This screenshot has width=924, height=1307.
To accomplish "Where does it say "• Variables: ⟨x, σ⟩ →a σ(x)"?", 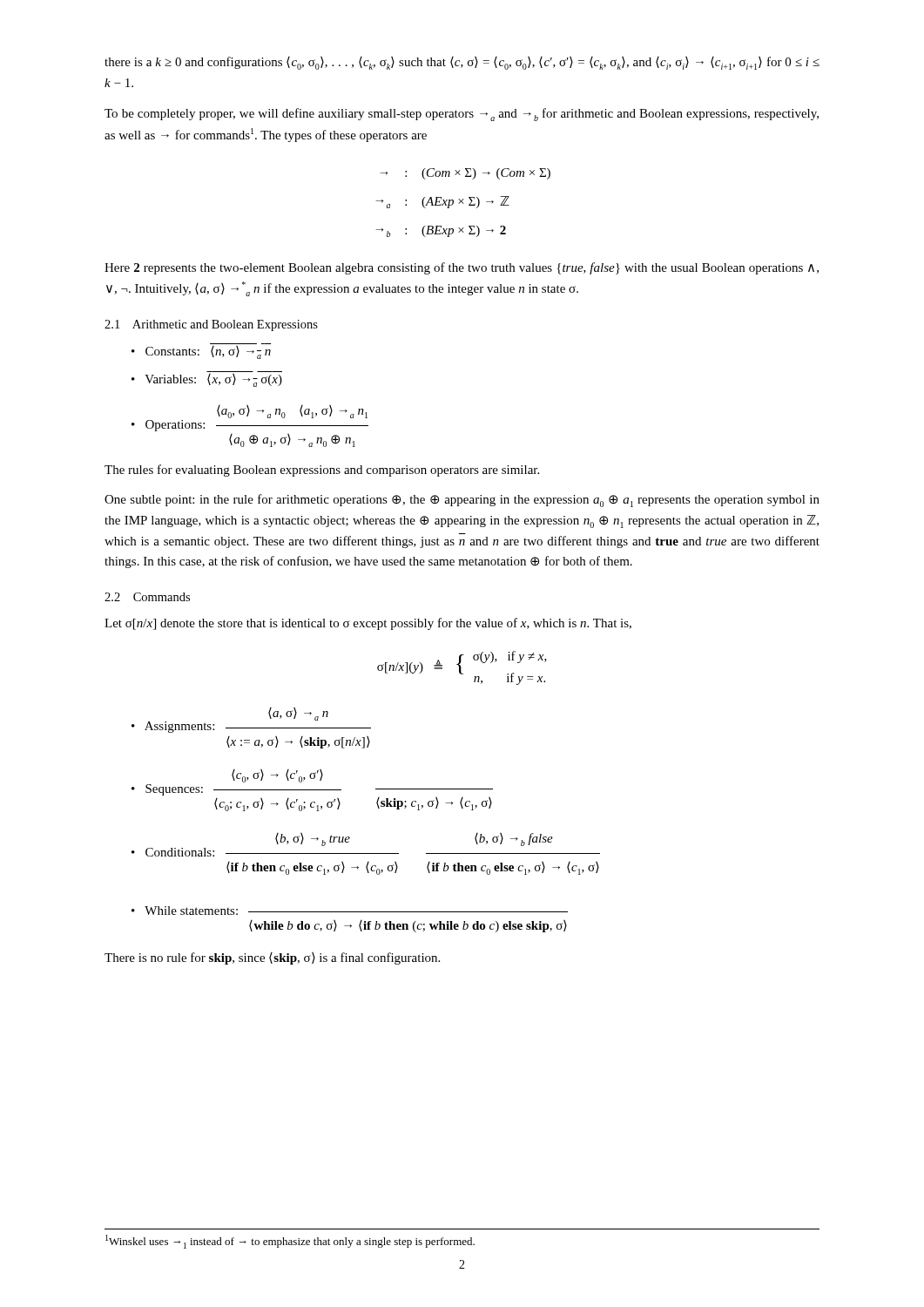I will pos(206,380).
